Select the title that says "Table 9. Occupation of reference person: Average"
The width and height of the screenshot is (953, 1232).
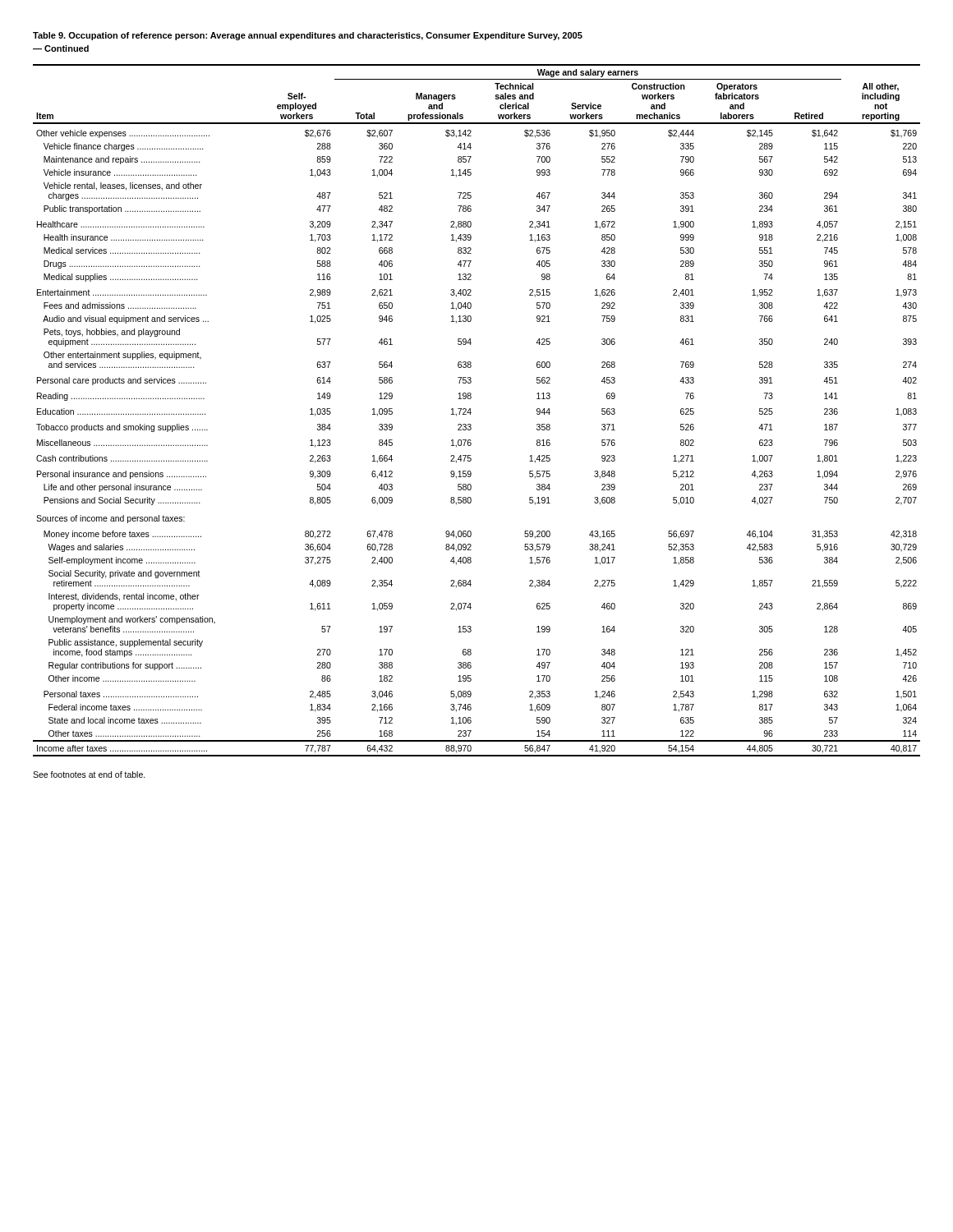(x=308, y=42)
